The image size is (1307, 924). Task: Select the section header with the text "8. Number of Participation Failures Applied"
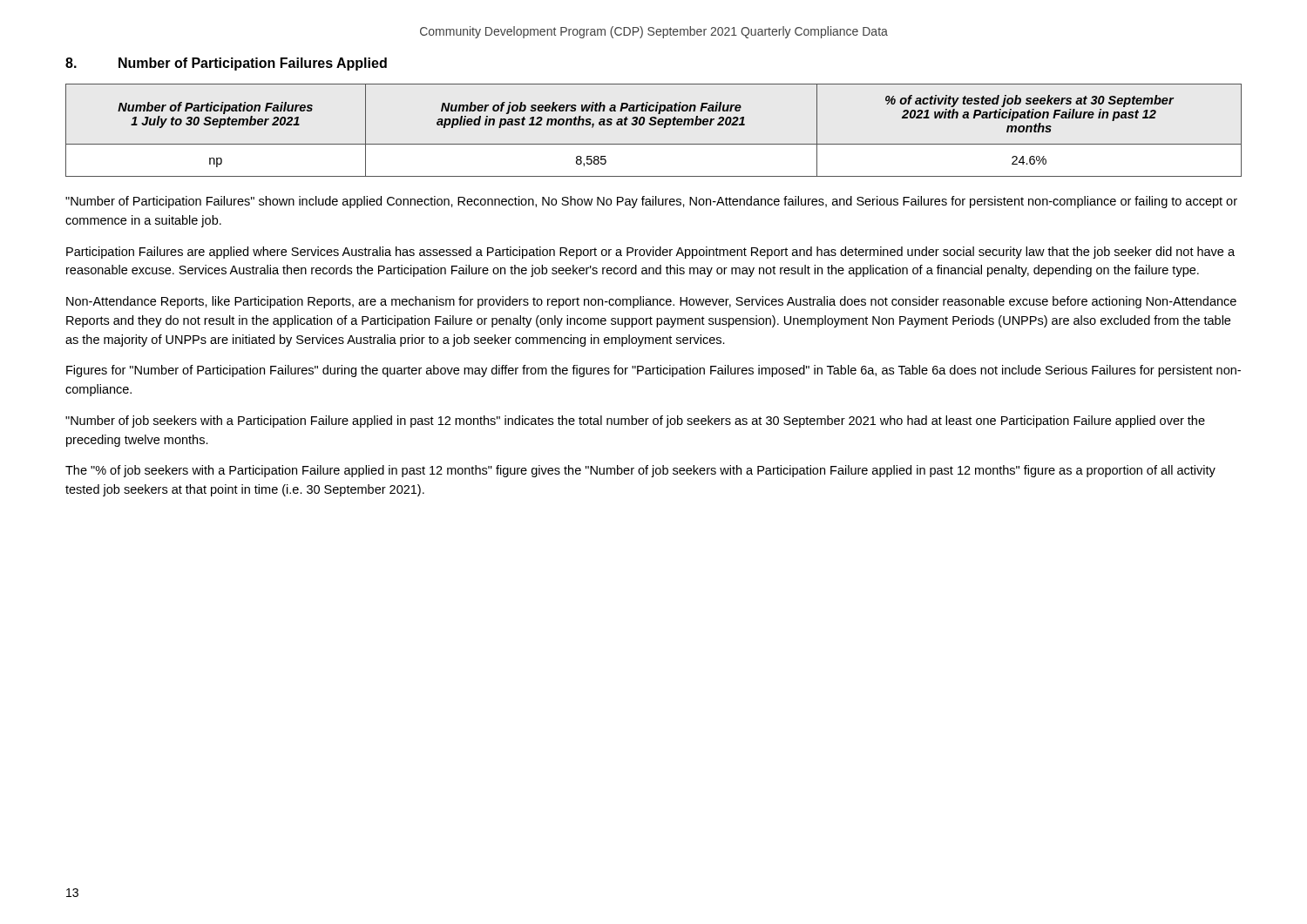(226, 64)
